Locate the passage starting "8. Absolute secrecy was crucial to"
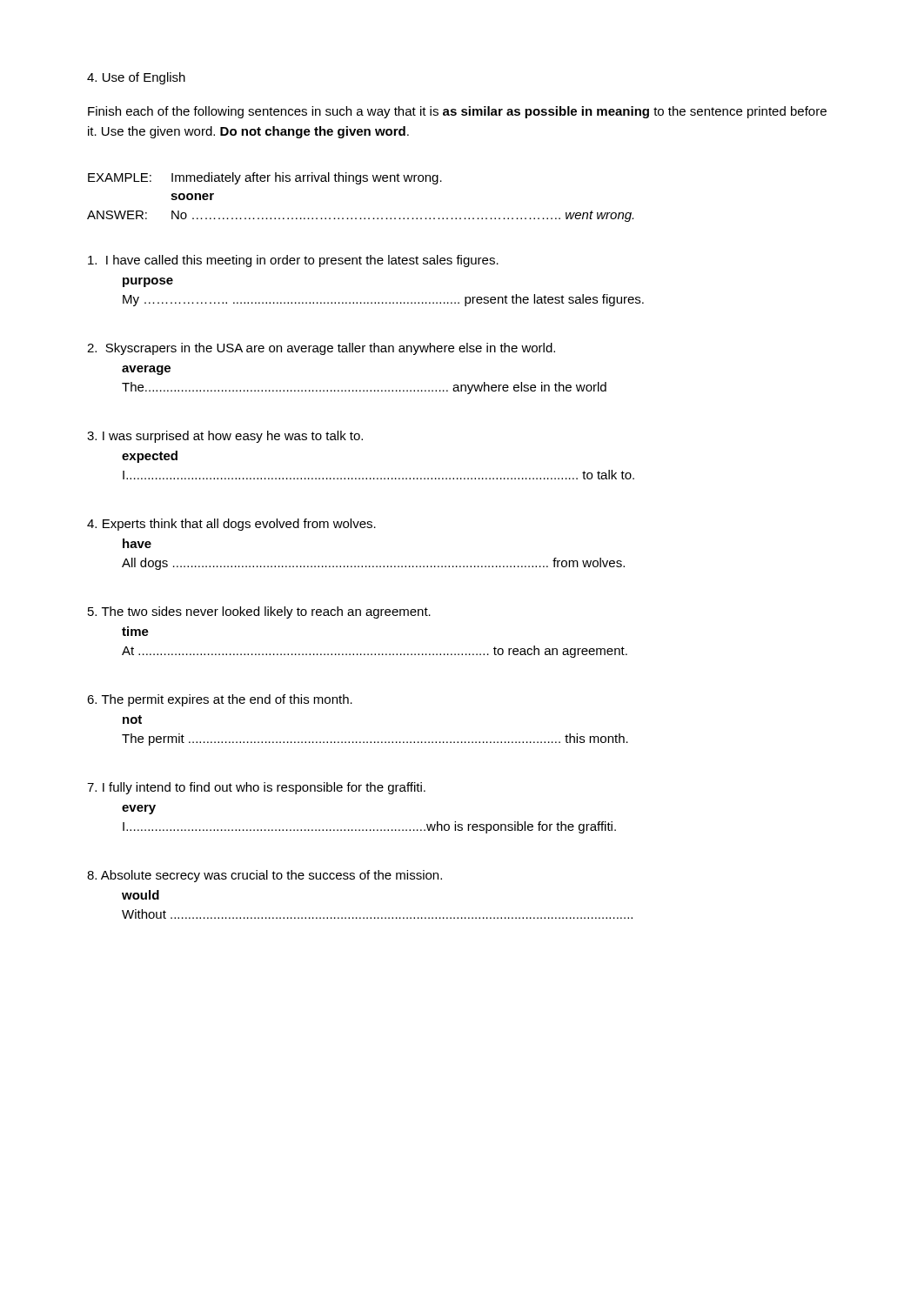The width and height of the screenshot is (924, 1305). click(264, 876)
